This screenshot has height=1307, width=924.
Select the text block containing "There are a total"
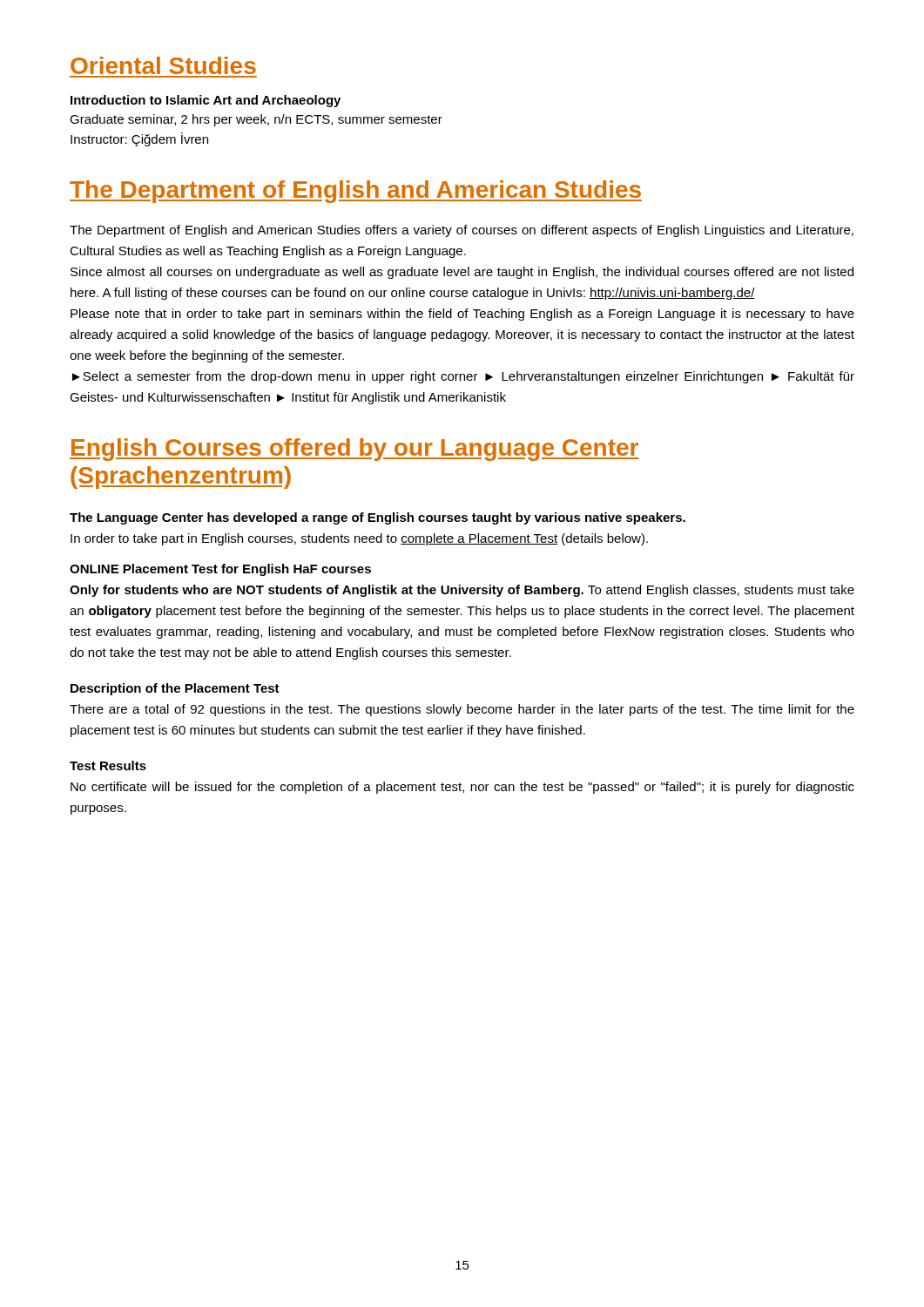pyautogui.click(x=462, y=719)
